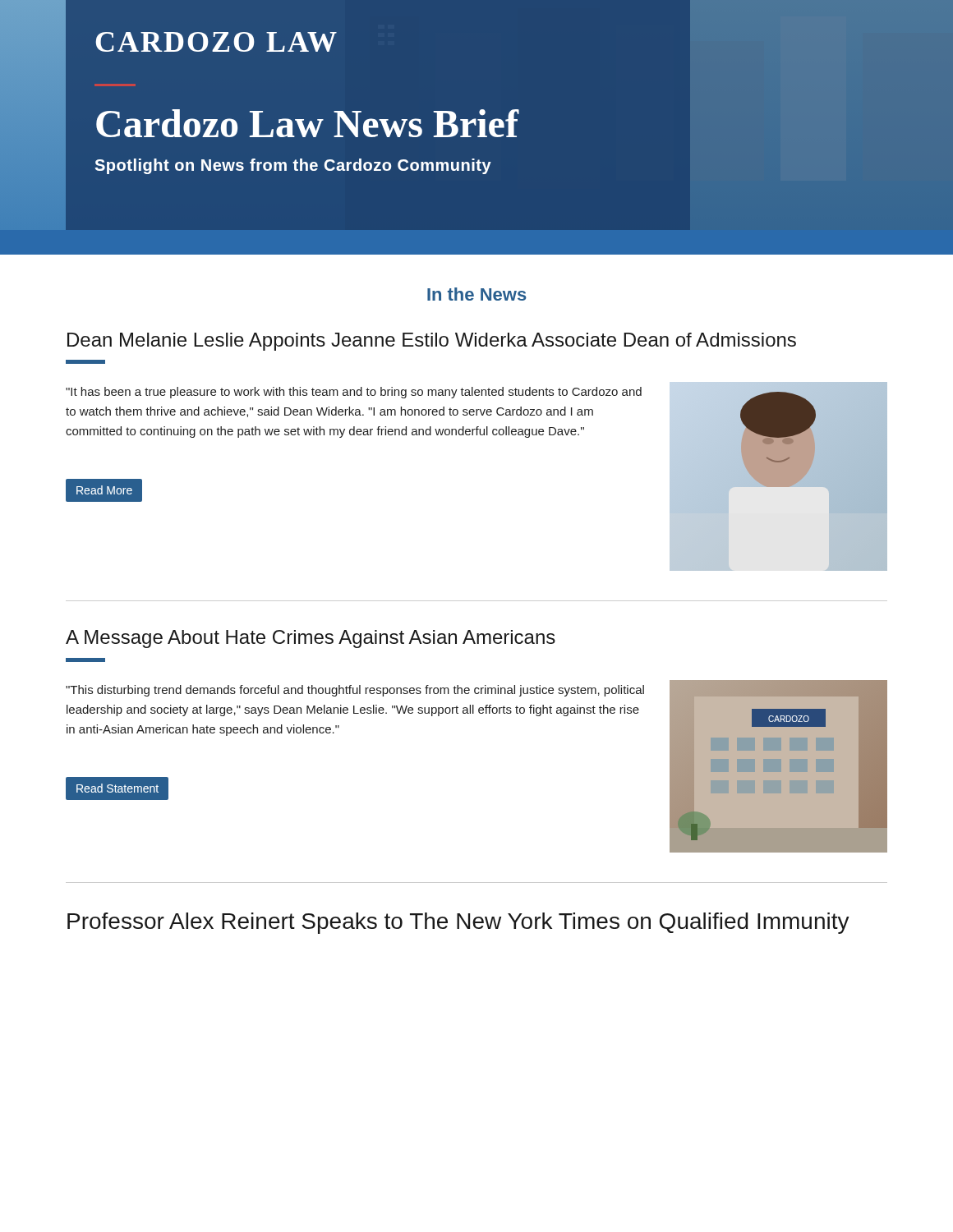
Task: Click on the block starting "Dean Melanie Leslie Appoints Jeanne"
Action: point(431,340)
